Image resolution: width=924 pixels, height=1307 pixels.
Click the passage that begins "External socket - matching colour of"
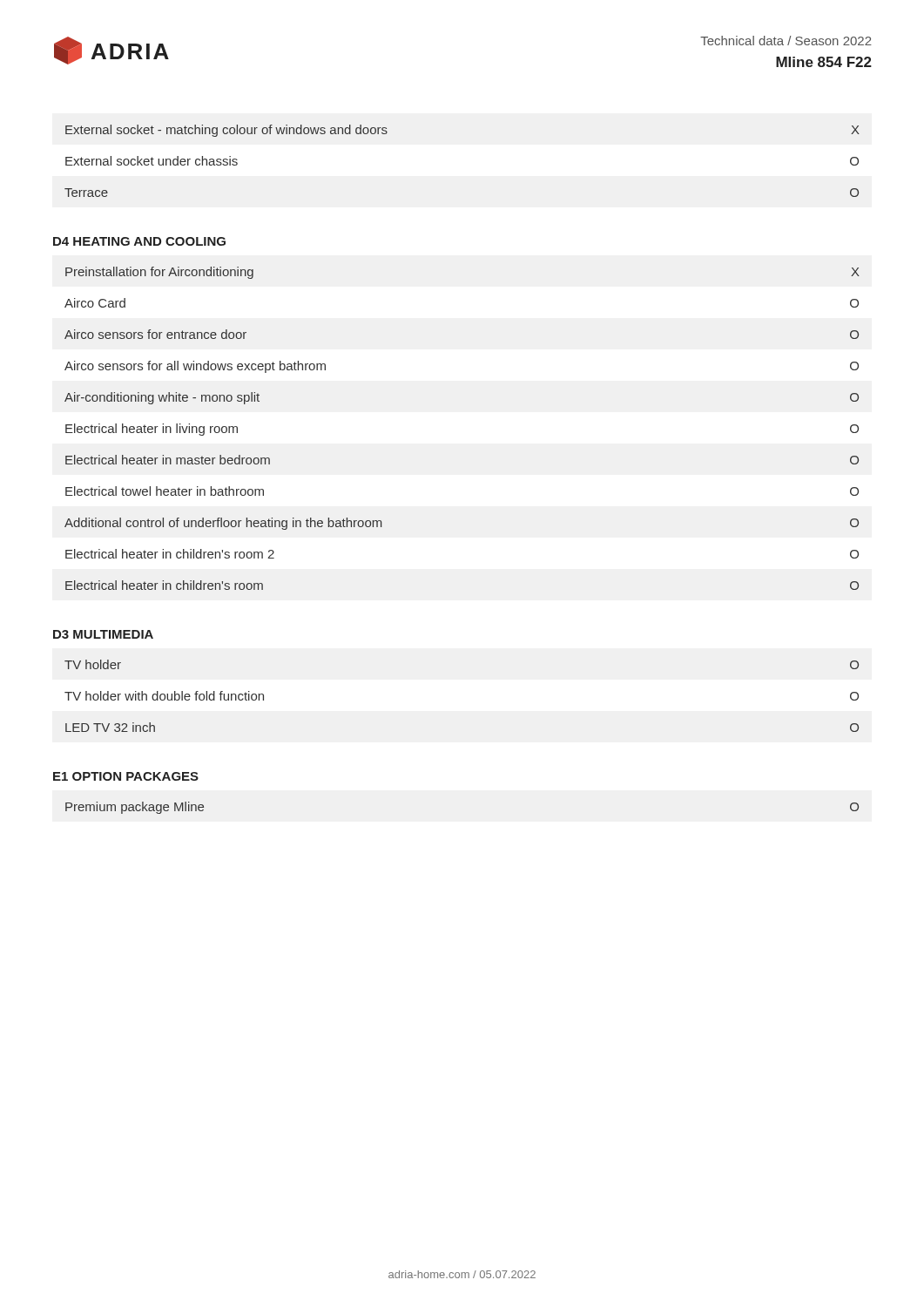click(223, 130)
